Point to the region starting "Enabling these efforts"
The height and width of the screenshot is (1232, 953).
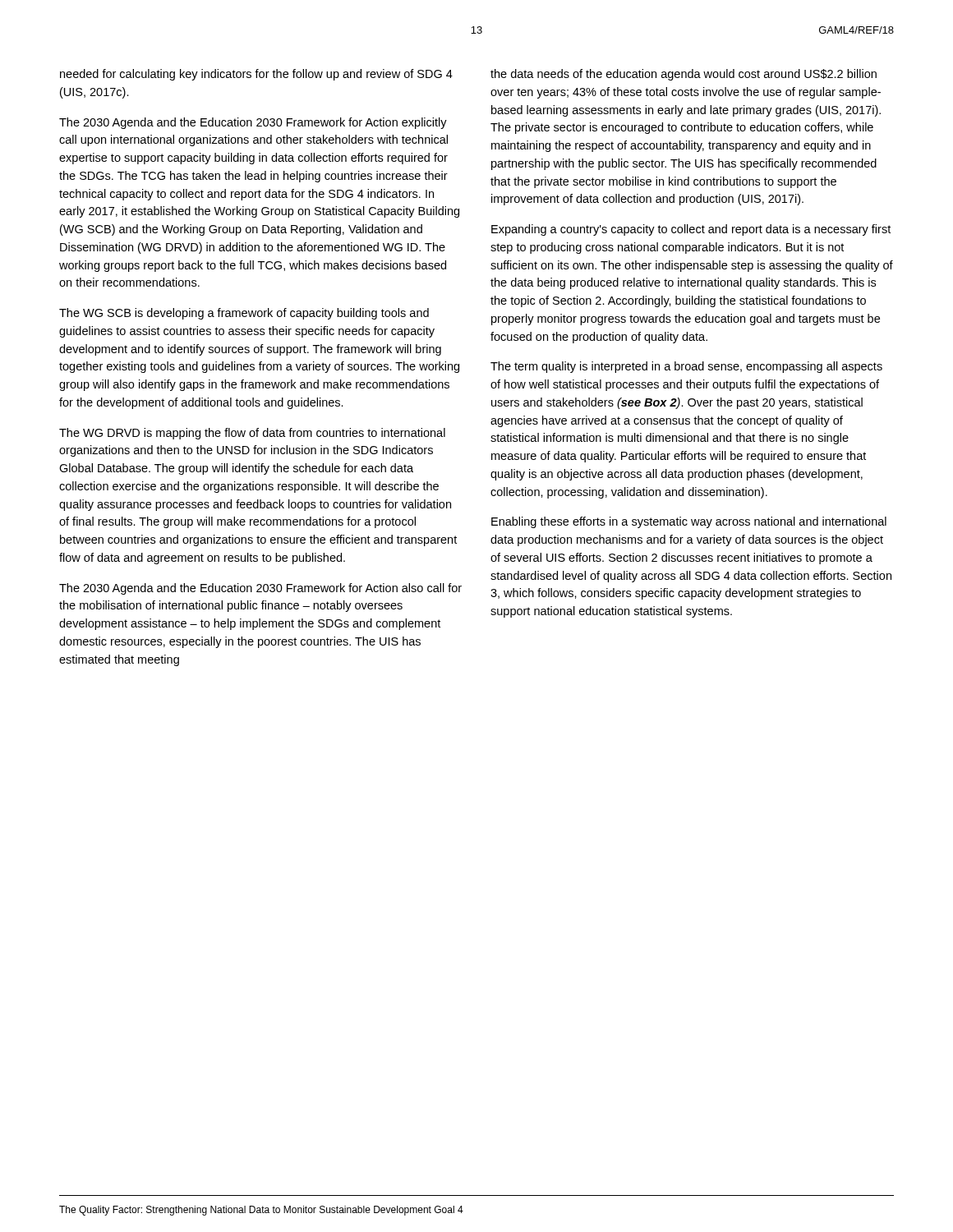pyautogui.click(x=692, y=567)
